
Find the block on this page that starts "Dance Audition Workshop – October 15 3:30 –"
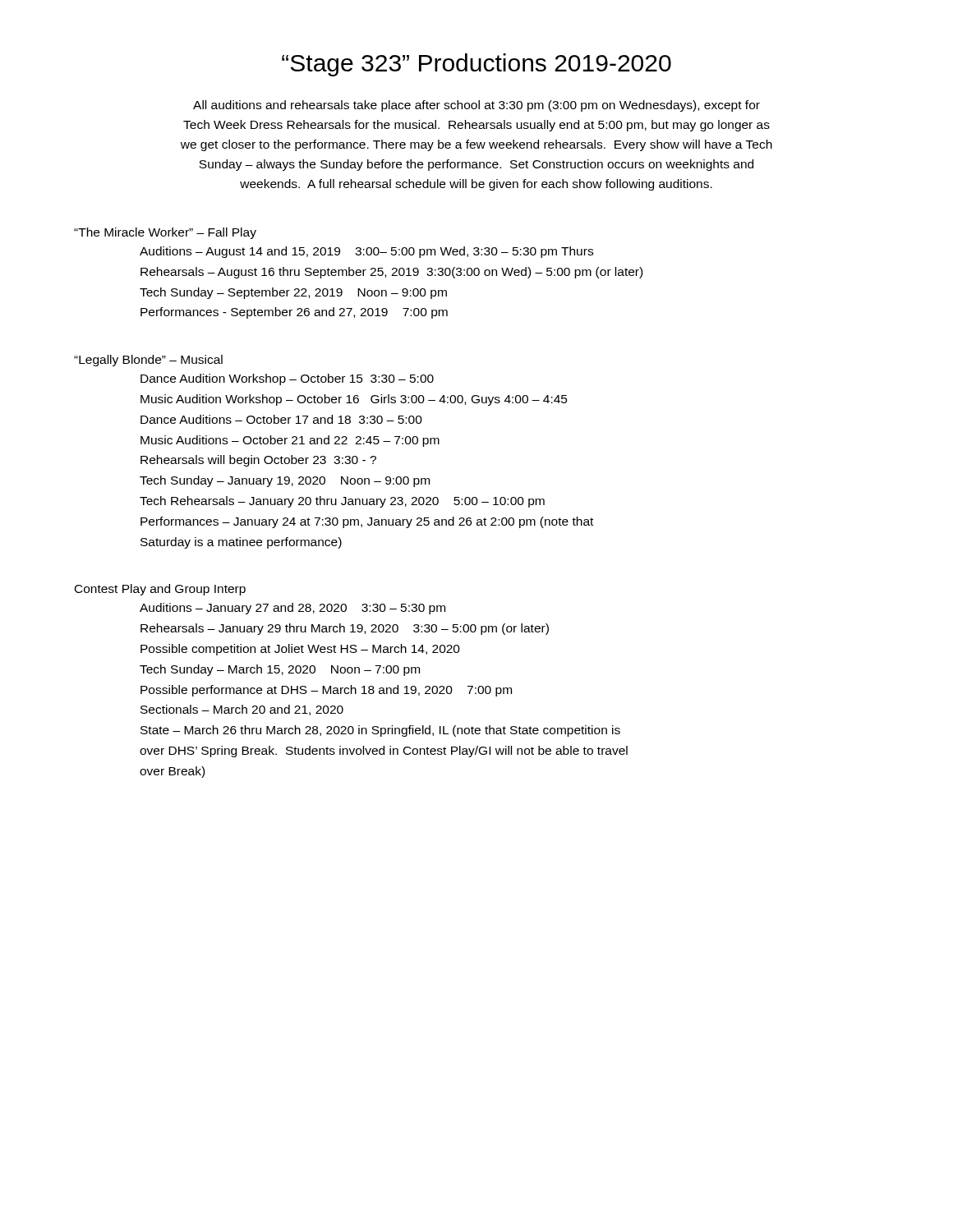[x=287, y=378]
